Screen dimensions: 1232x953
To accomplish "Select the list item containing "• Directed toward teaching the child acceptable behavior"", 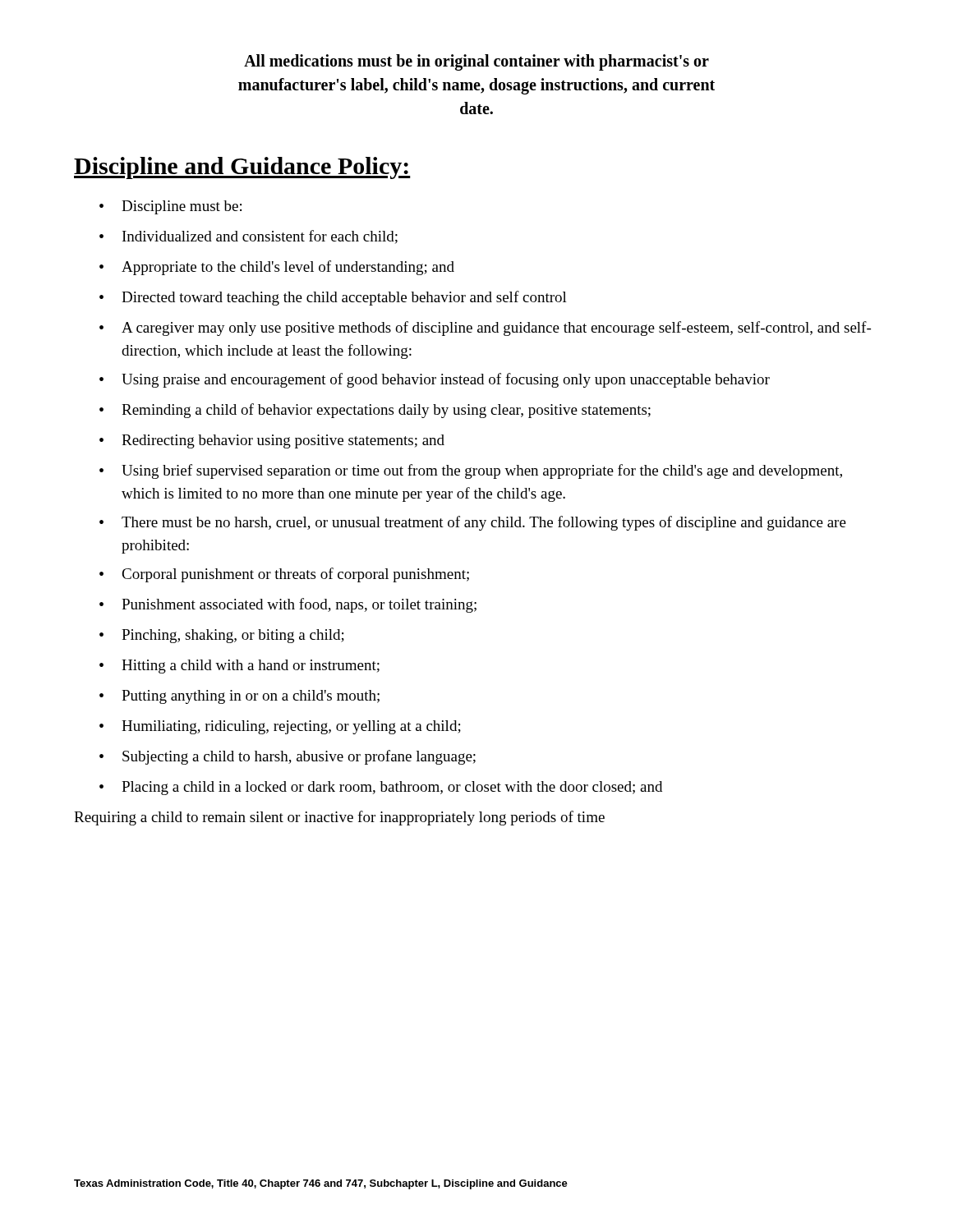I will [489, 298].
